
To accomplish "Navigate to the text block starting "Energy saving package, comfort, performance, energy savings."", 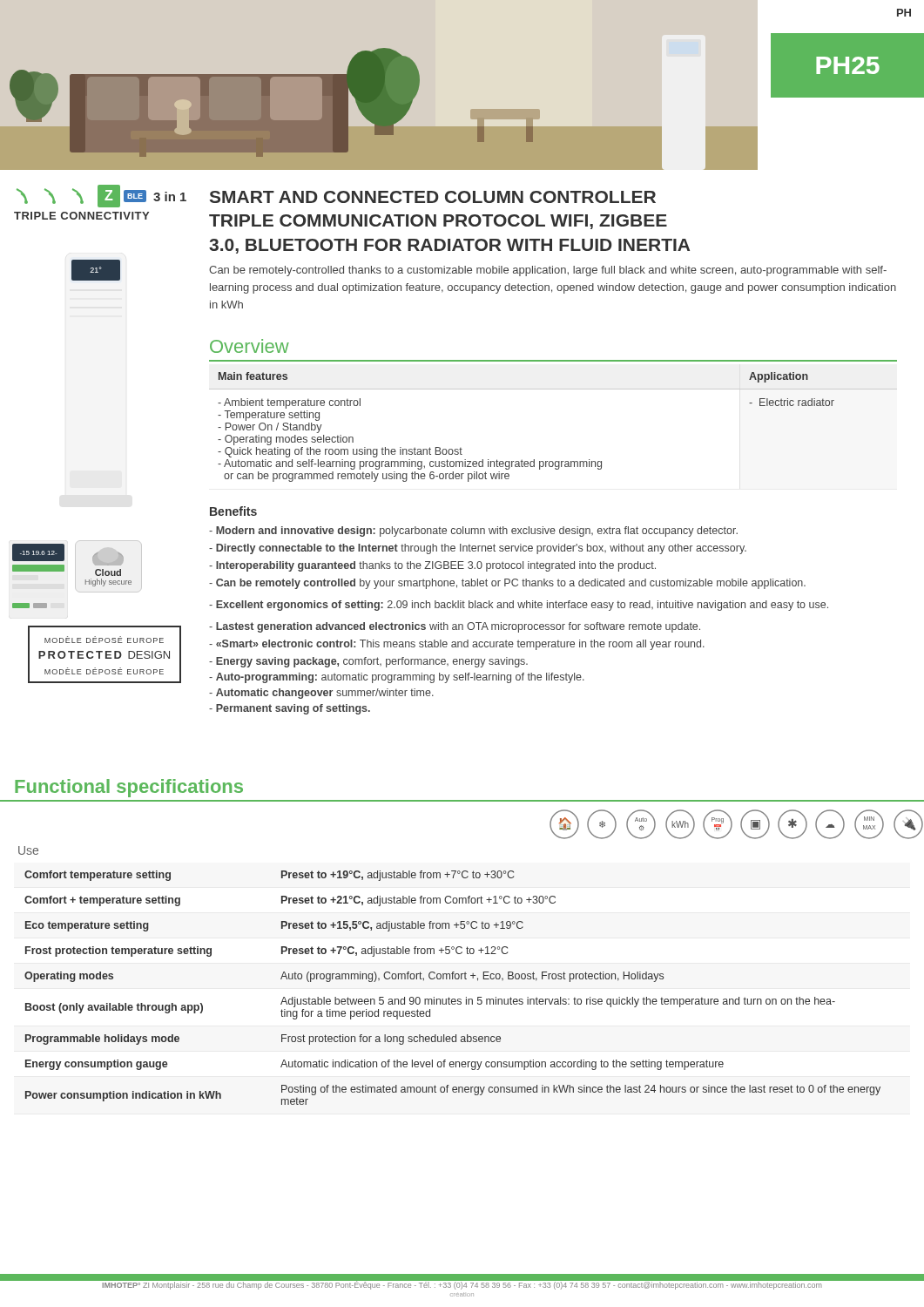I will (x=369, y=661).
